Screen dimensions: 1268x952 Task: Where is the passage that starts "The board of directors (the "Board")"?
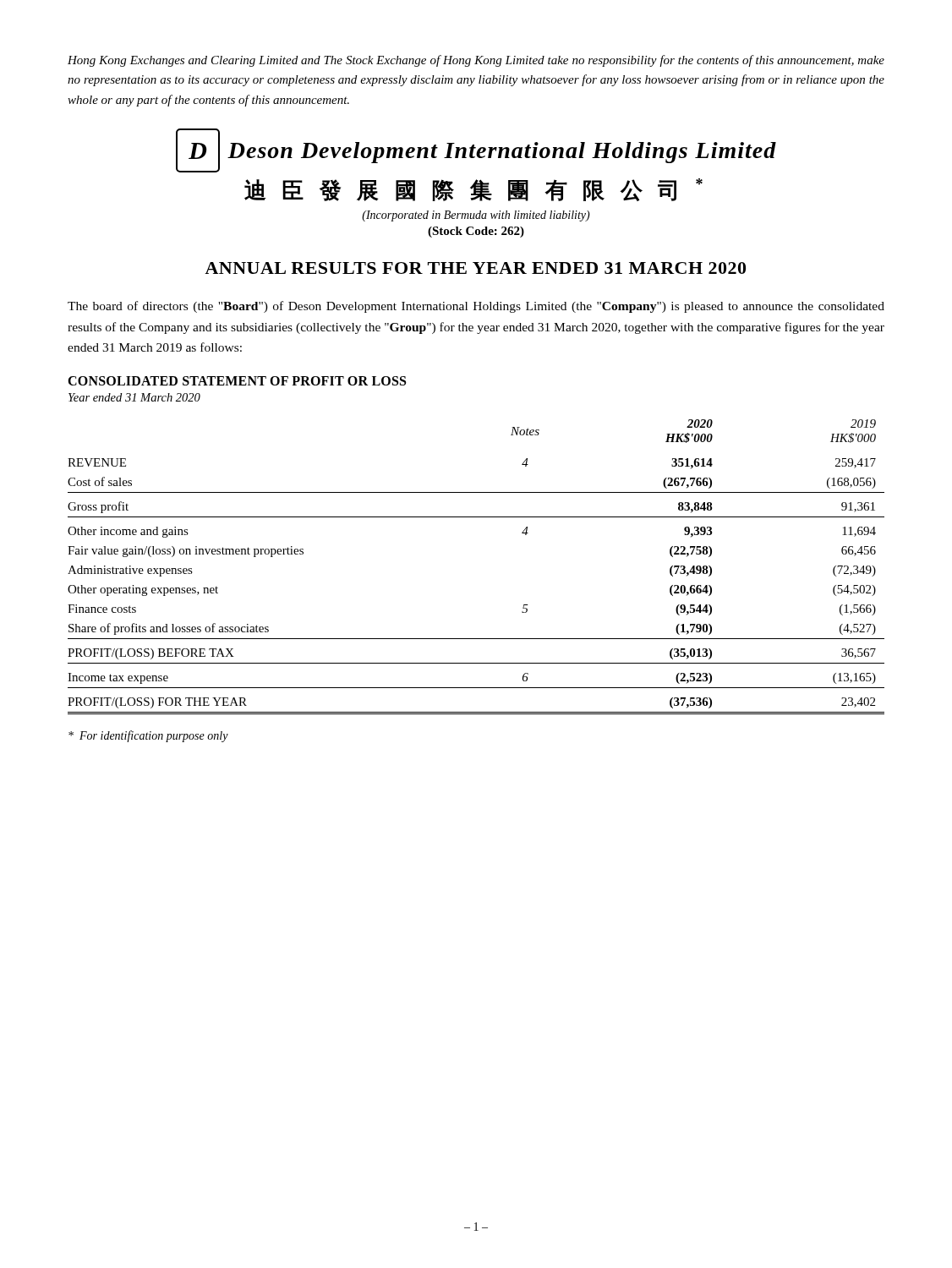[476, 326]
